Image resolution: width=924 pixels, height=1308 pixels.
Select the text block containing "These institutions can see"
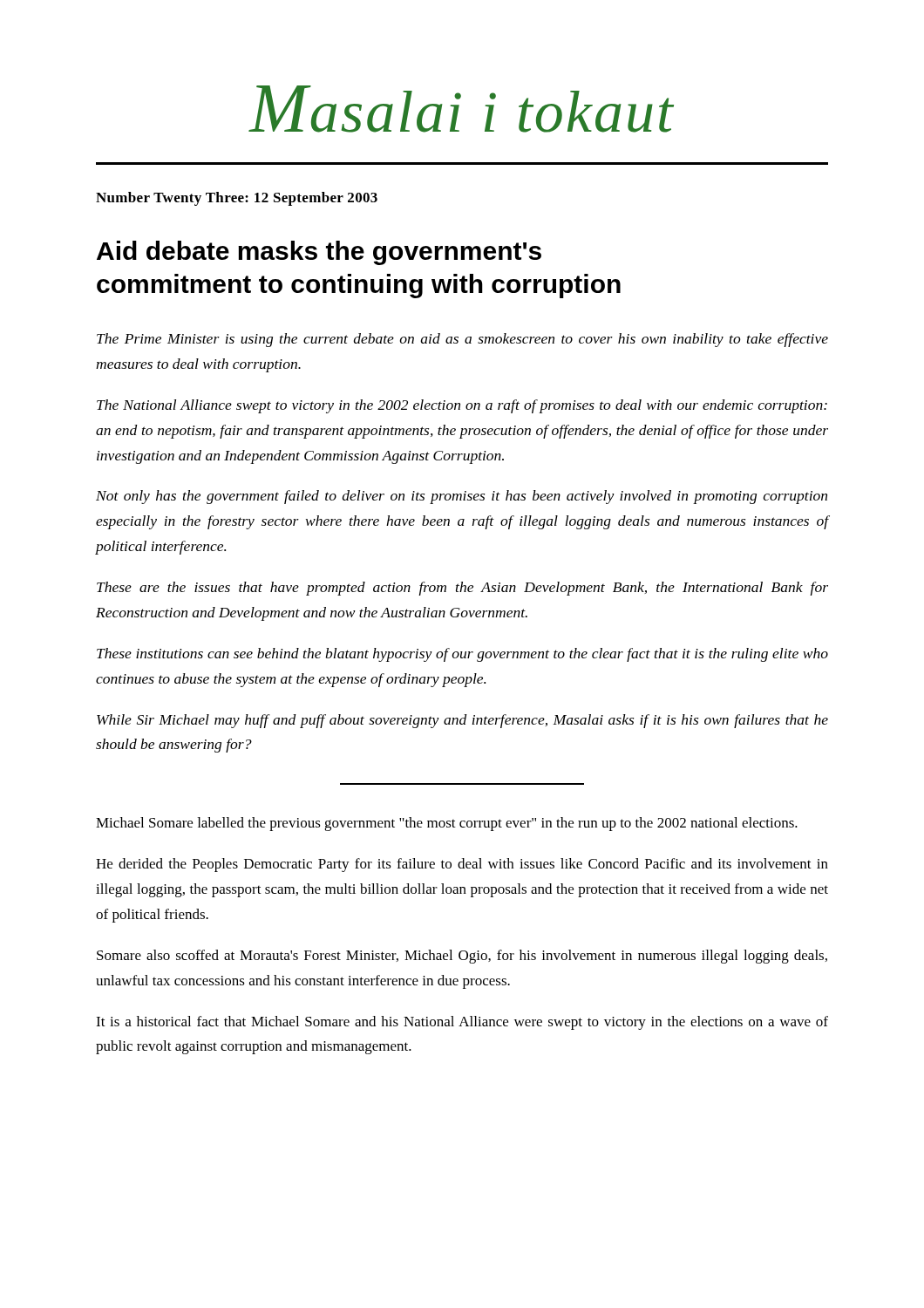pyautogui.click(x=462, y=666)
